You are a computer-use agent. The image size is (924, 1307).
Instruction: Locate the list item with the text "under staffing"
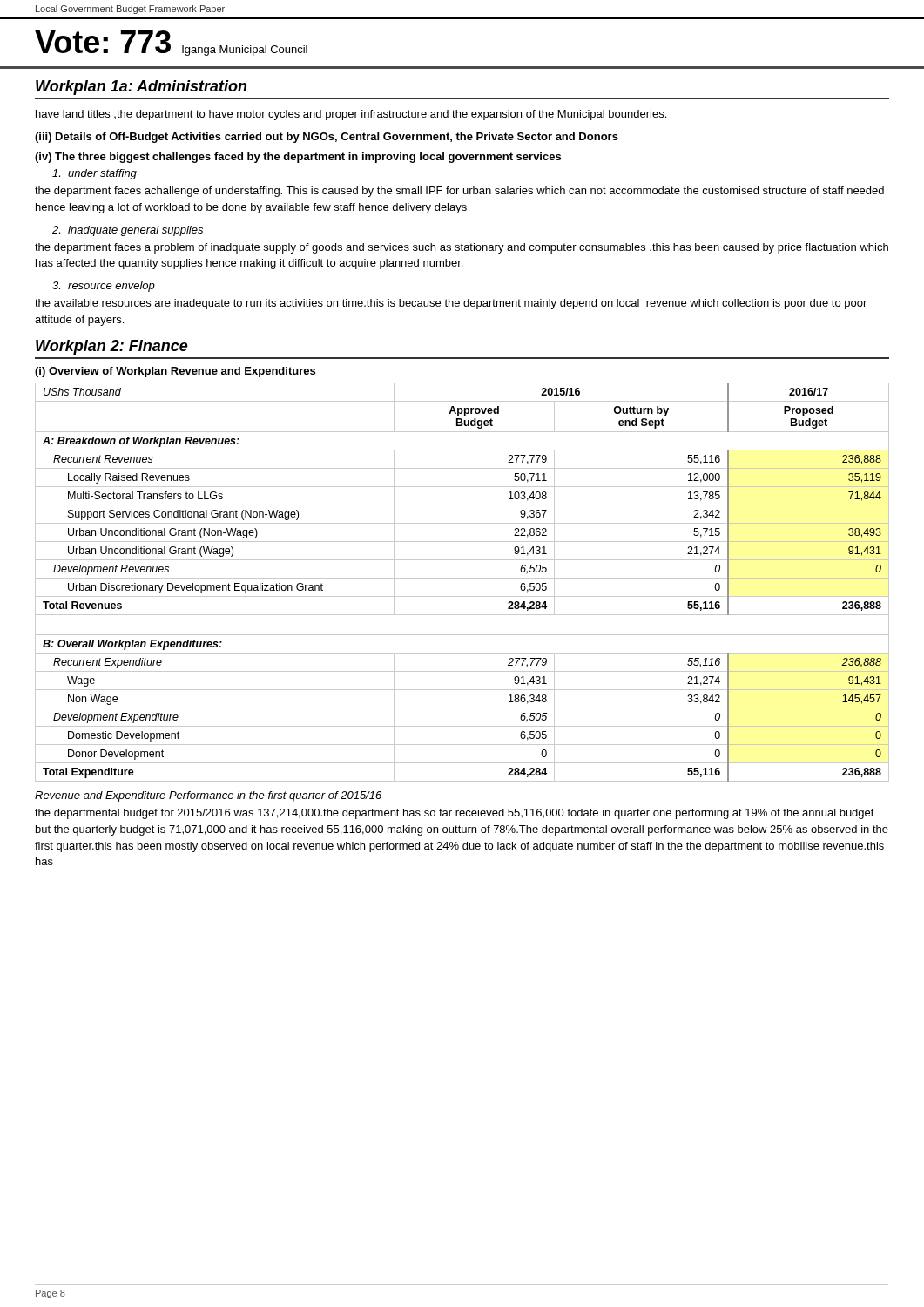coord(94,173)
